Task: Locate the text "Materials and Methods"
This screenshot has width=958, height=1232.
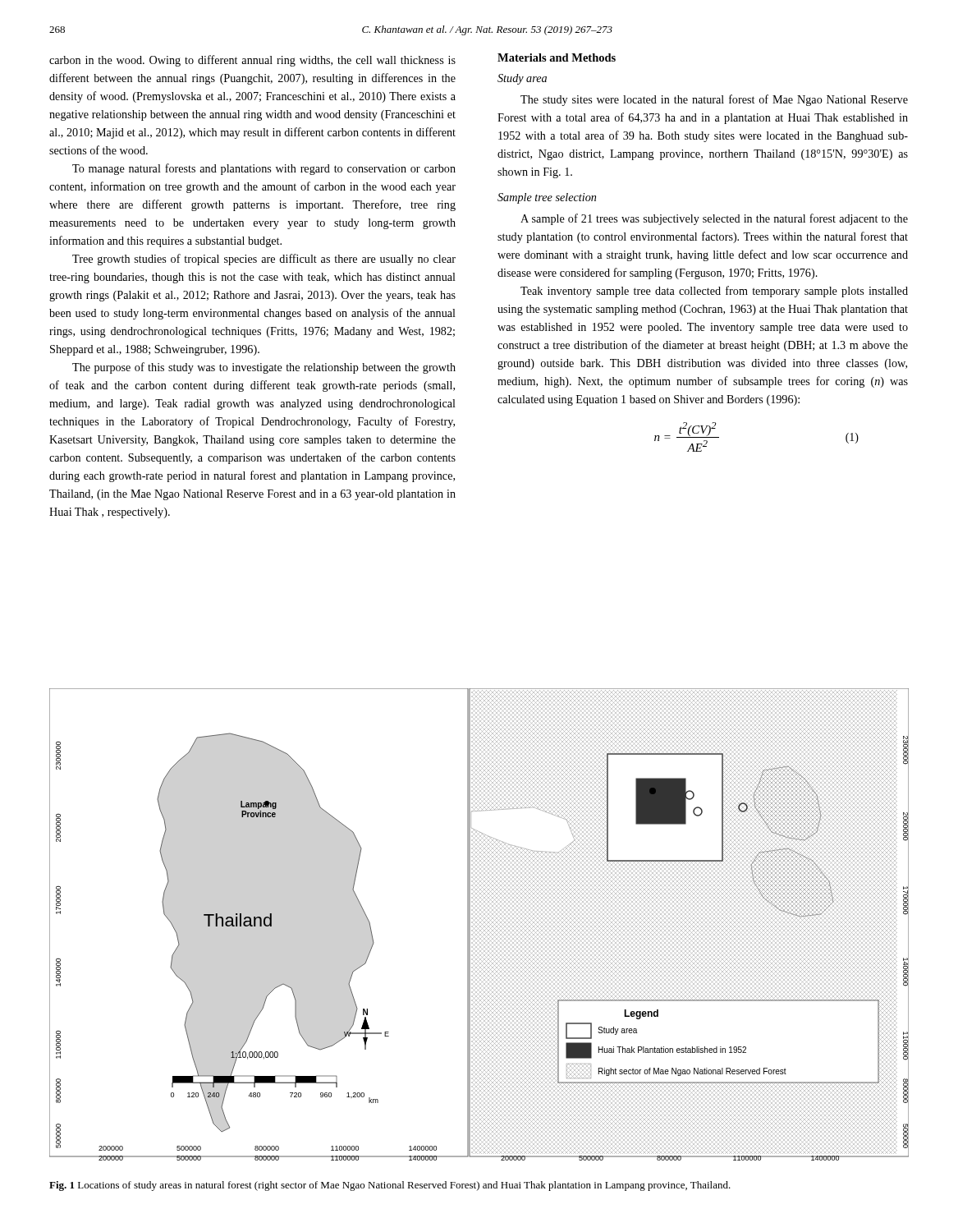Action: point(557,57)
